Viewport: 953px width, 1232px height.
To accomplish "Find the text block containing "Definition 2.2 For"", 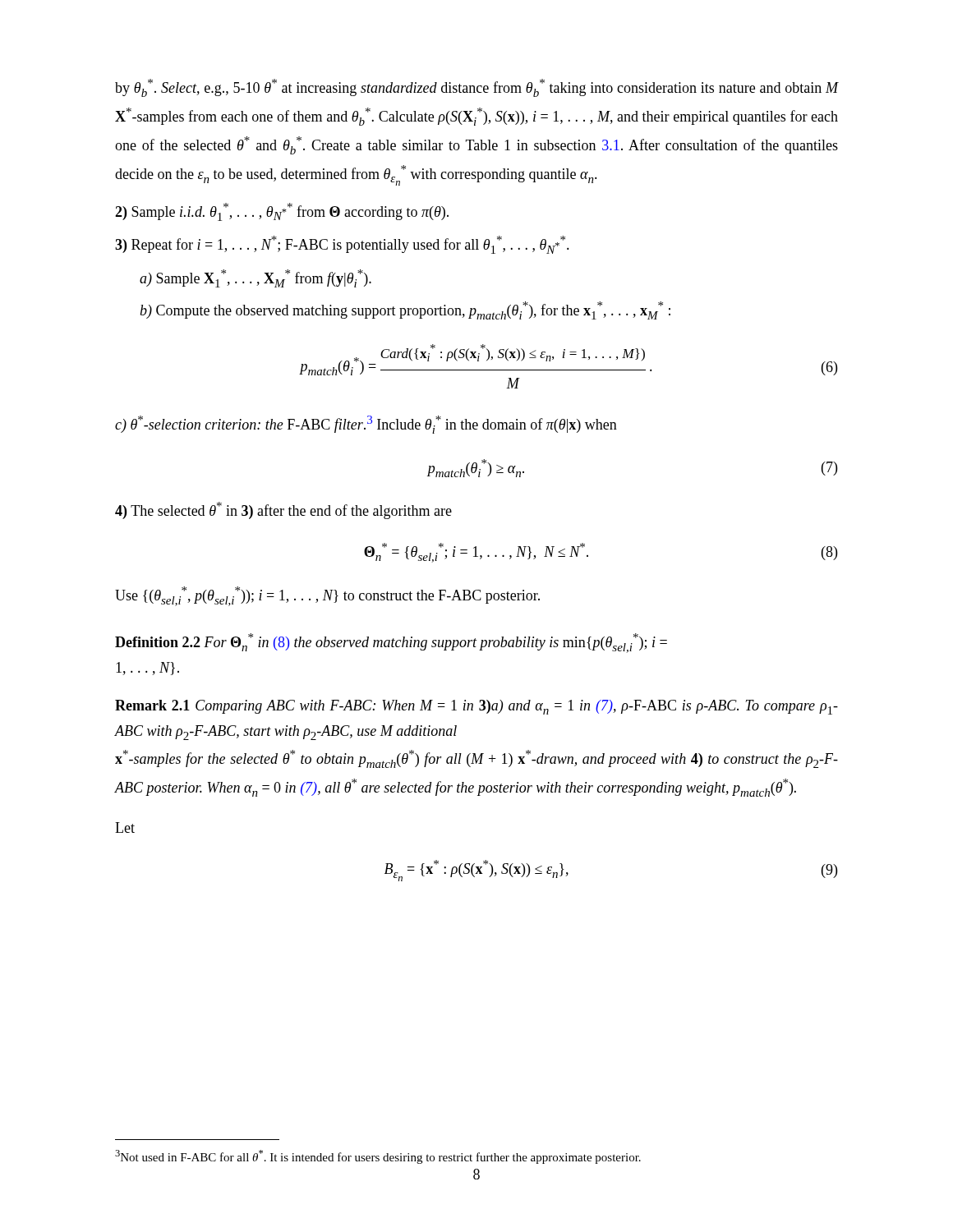I will click(391, 653).
